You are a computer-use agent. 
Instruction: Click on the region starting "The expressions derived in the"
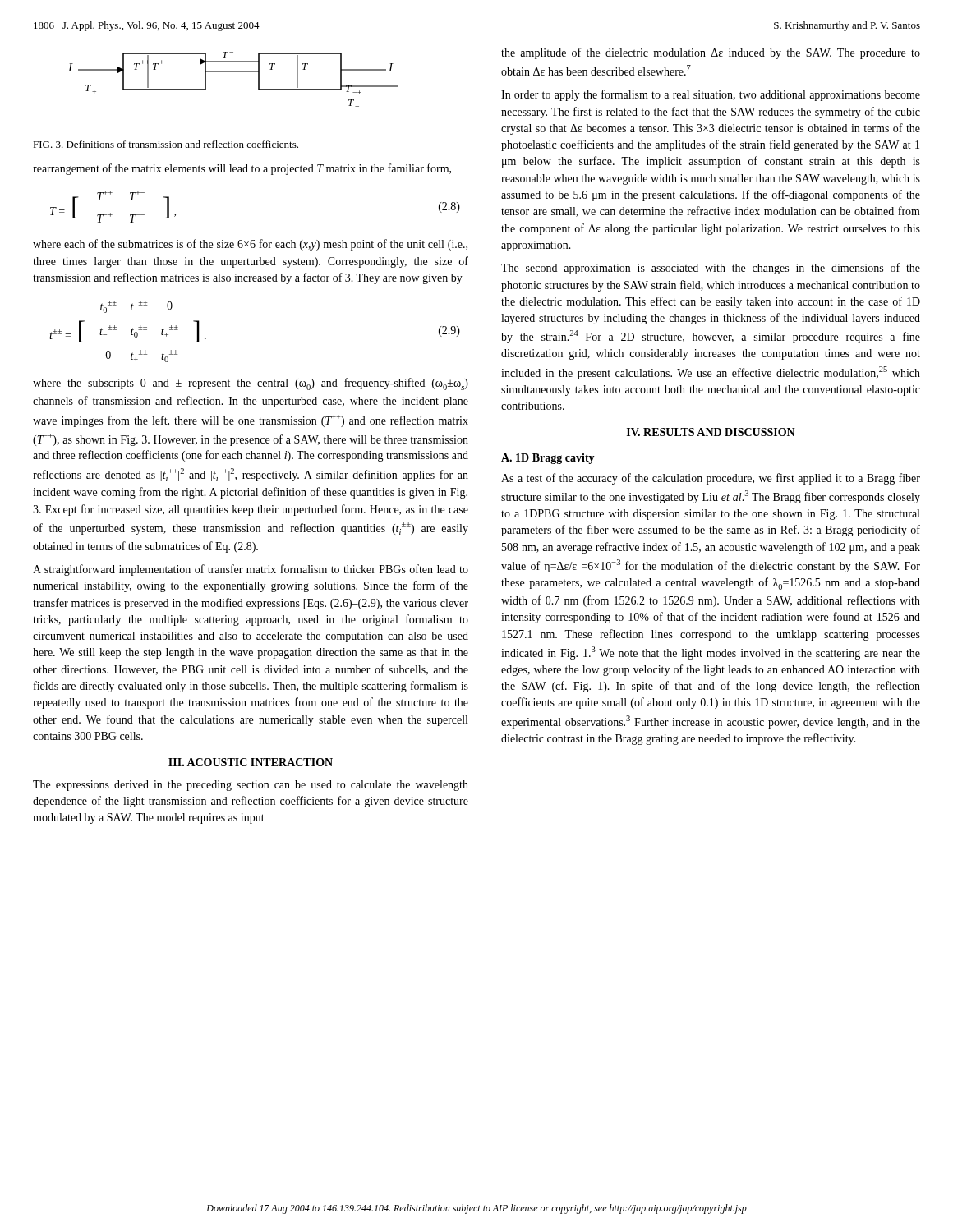point(251,802)
